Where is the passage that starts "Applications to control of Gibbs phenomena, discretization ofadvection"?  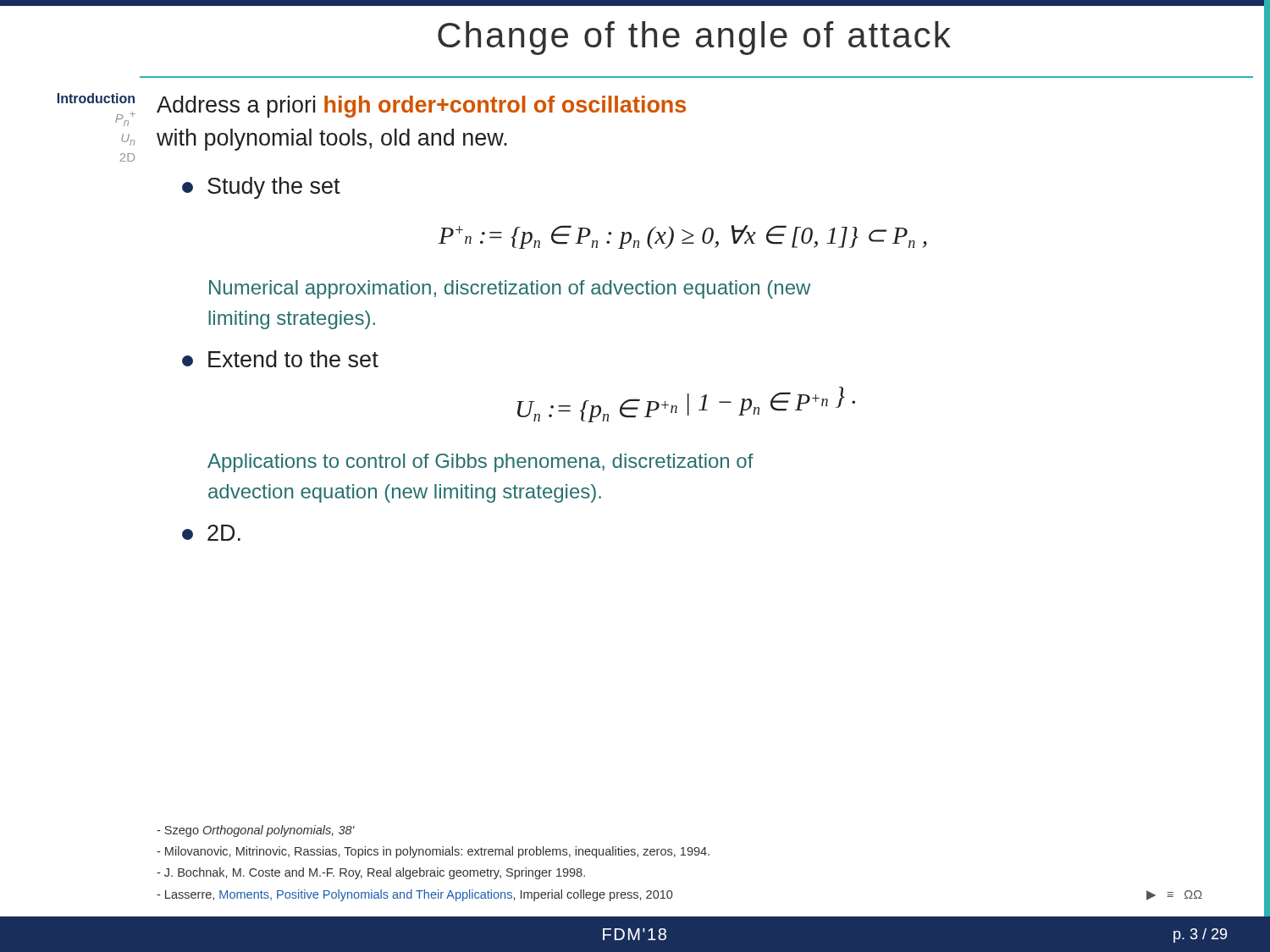click(x=480, y=476)
